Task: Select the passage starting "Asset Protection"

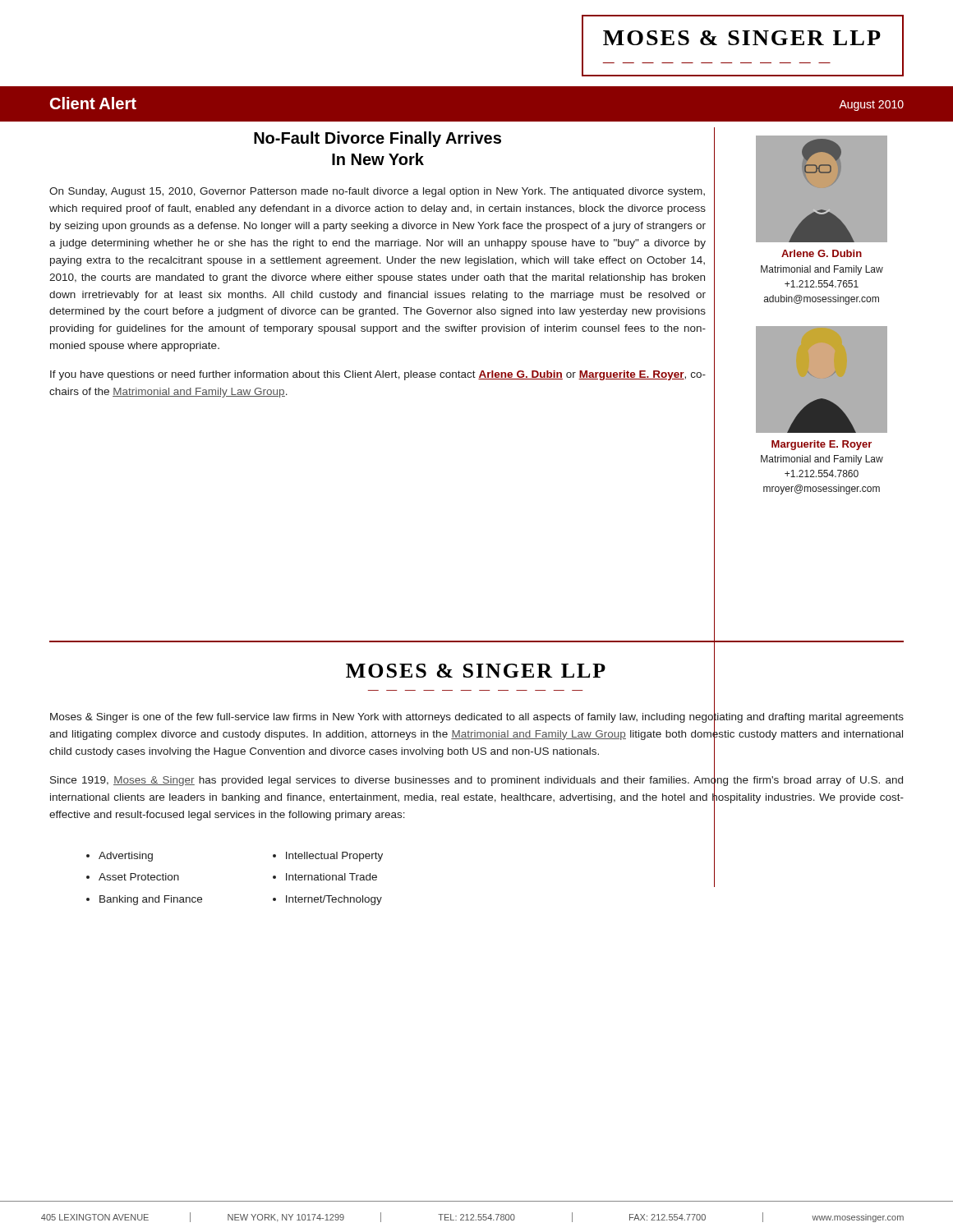Action: [139, 877]
